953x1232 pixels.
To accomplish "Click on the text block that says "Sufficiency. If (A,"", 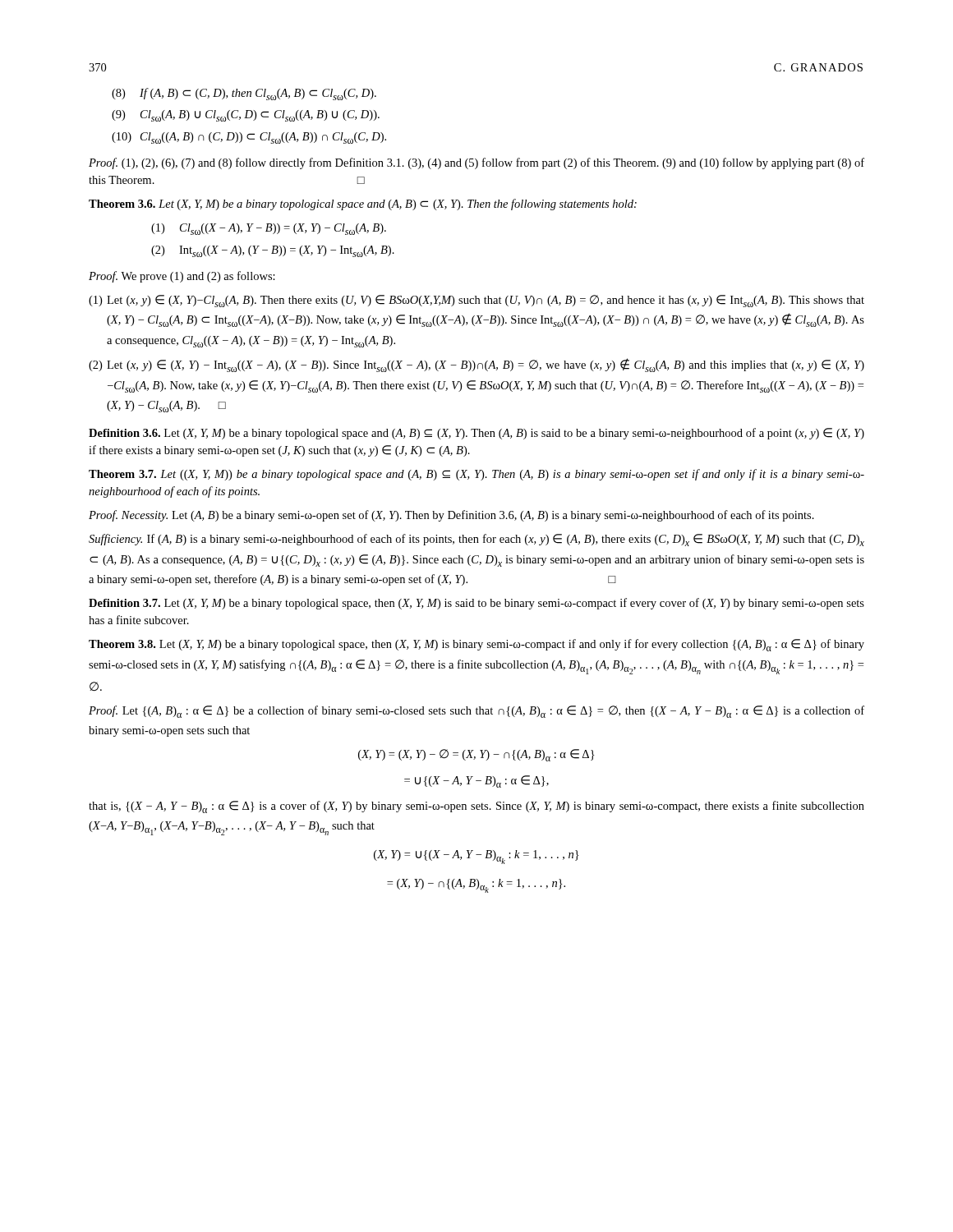I will point(476,560).
